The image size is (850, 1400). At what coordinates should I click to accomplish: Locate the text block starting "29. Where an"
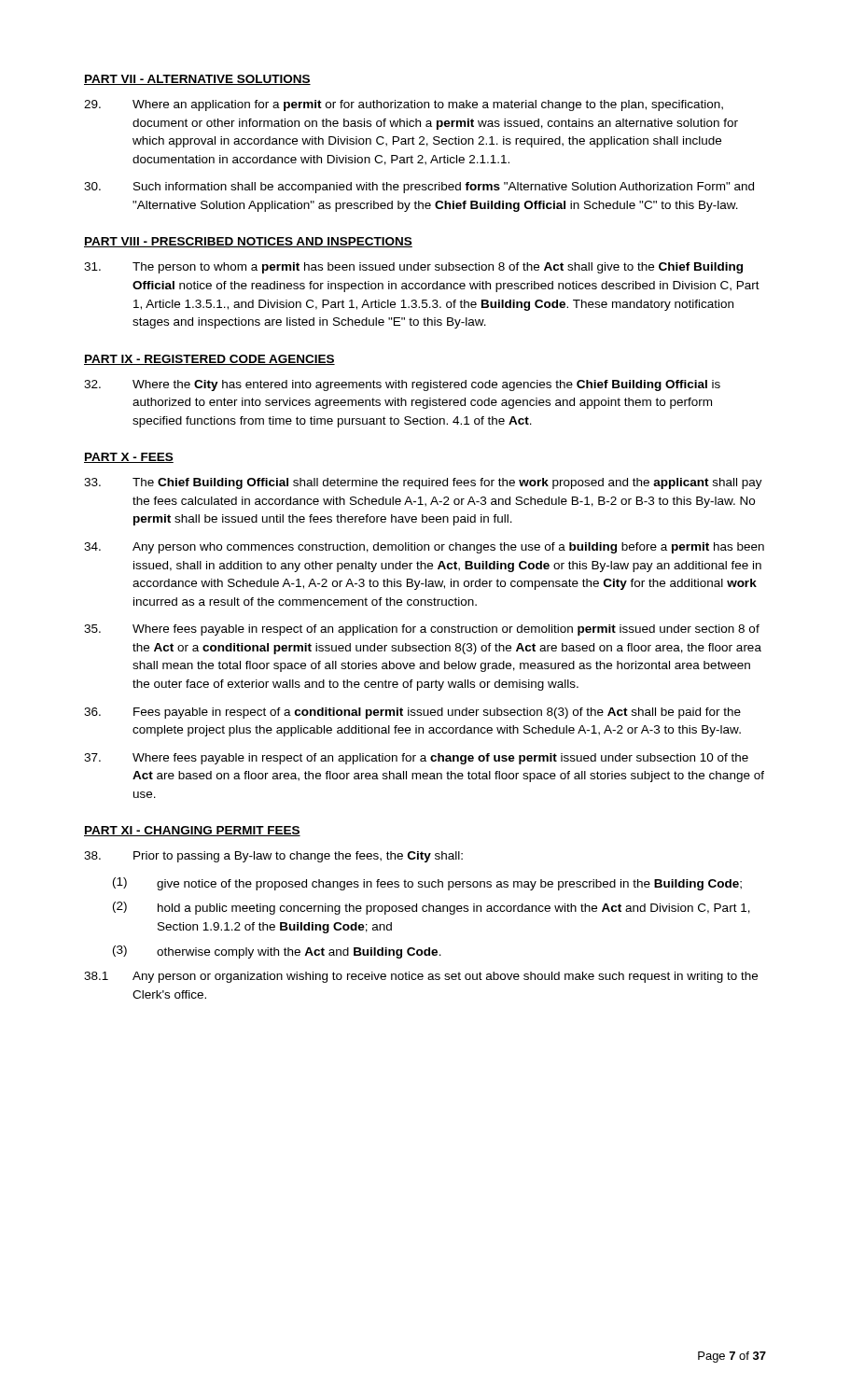(425, 132)
